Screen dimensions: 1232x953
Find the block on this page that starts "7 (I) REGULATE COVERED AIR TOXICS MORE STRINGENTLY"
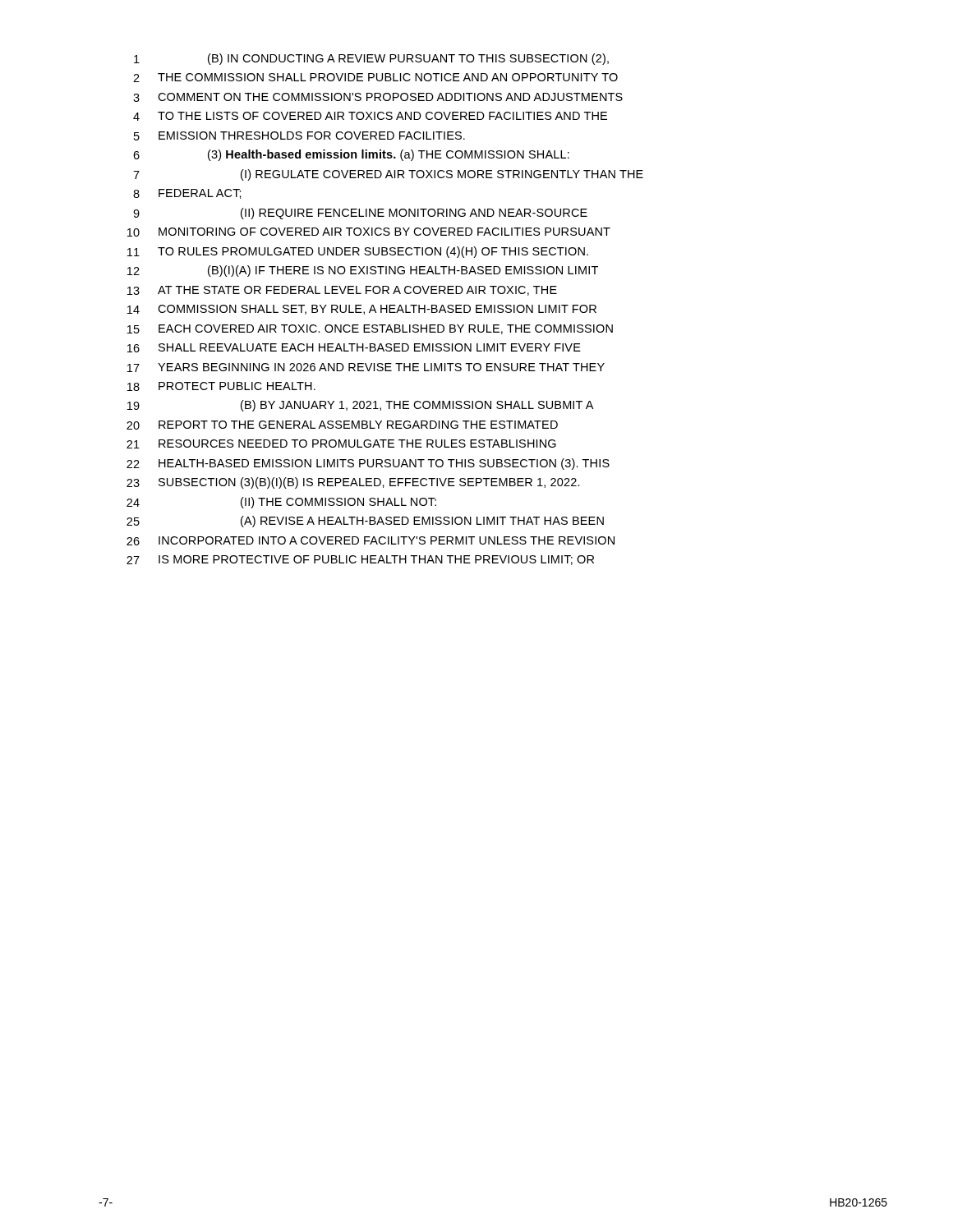tap(493, 175)
